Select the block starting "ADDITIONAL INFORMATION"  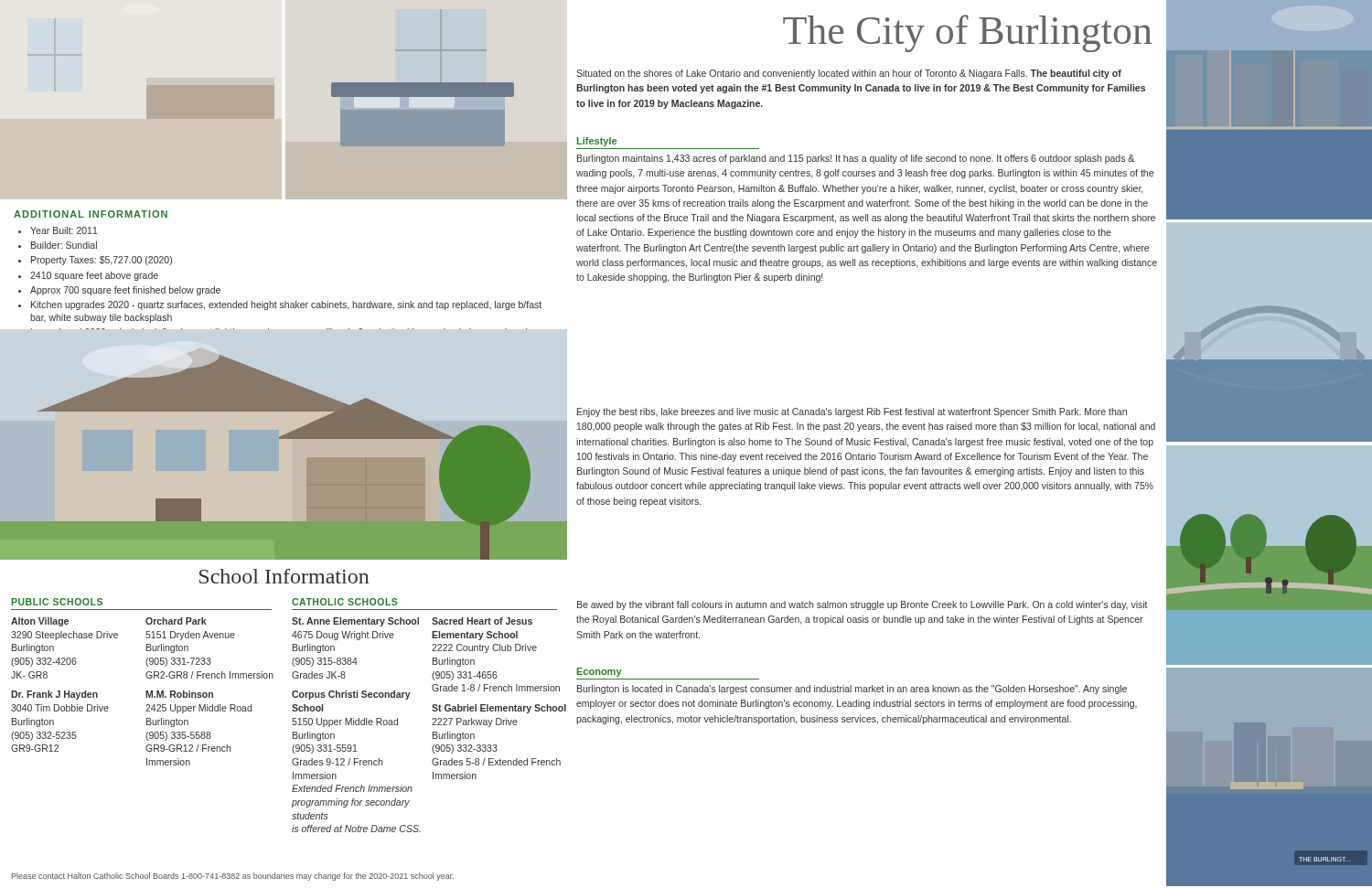(x=91, y=214)
